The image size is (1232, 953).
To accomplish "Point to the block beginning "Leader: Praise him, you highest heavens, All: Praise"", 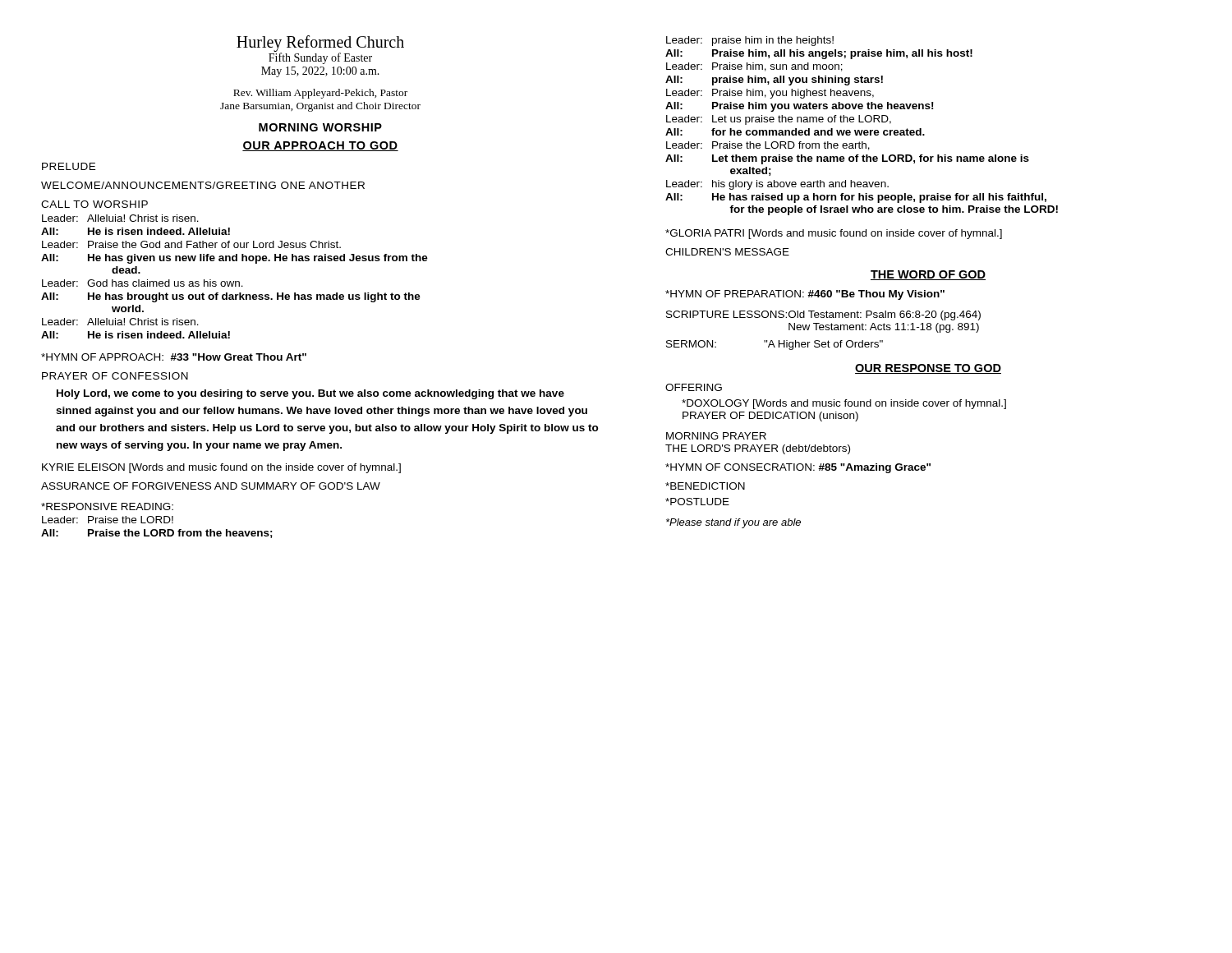I will [928, 99].
